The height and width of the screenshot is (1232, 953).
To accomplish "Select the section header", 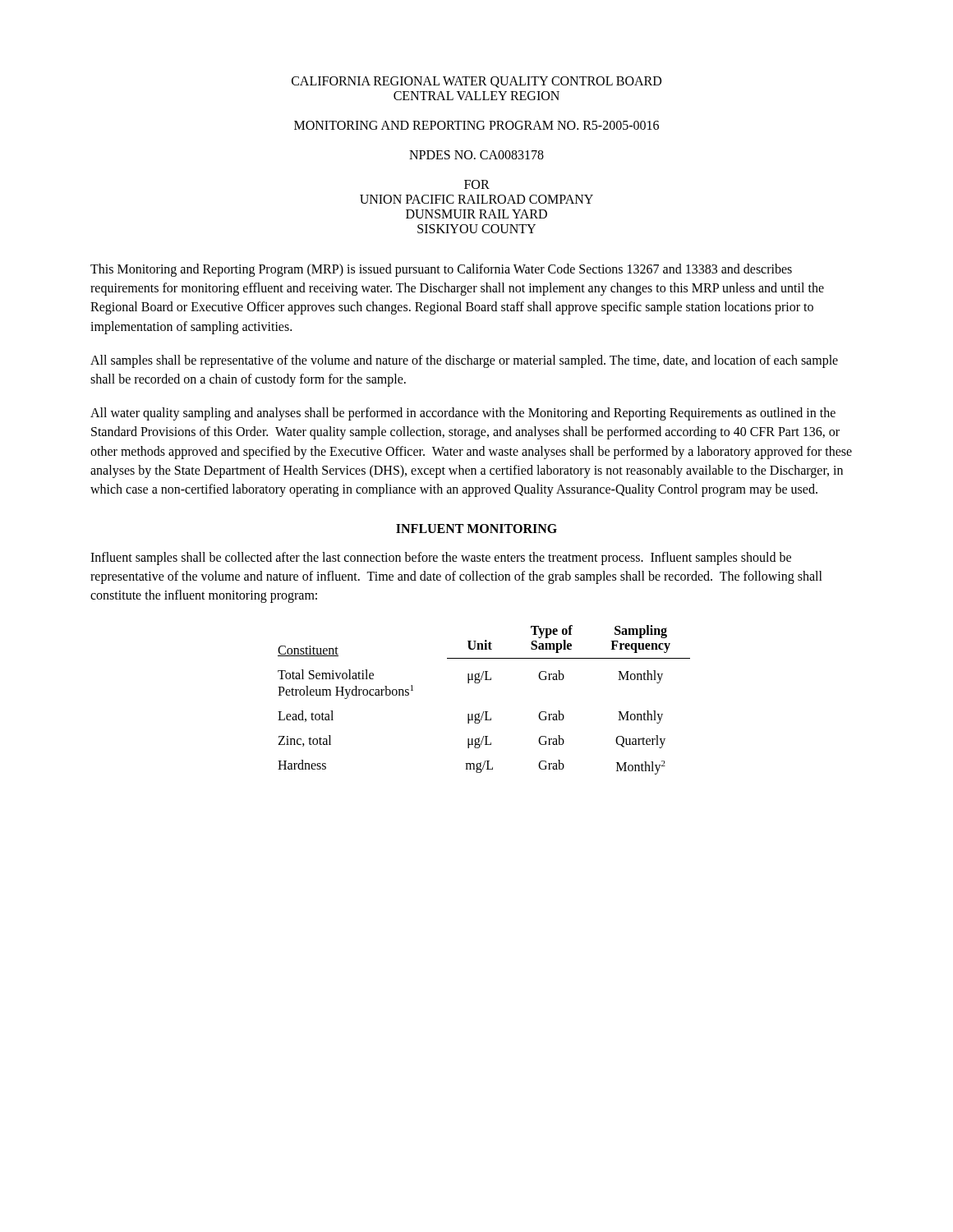I will 476,529.
